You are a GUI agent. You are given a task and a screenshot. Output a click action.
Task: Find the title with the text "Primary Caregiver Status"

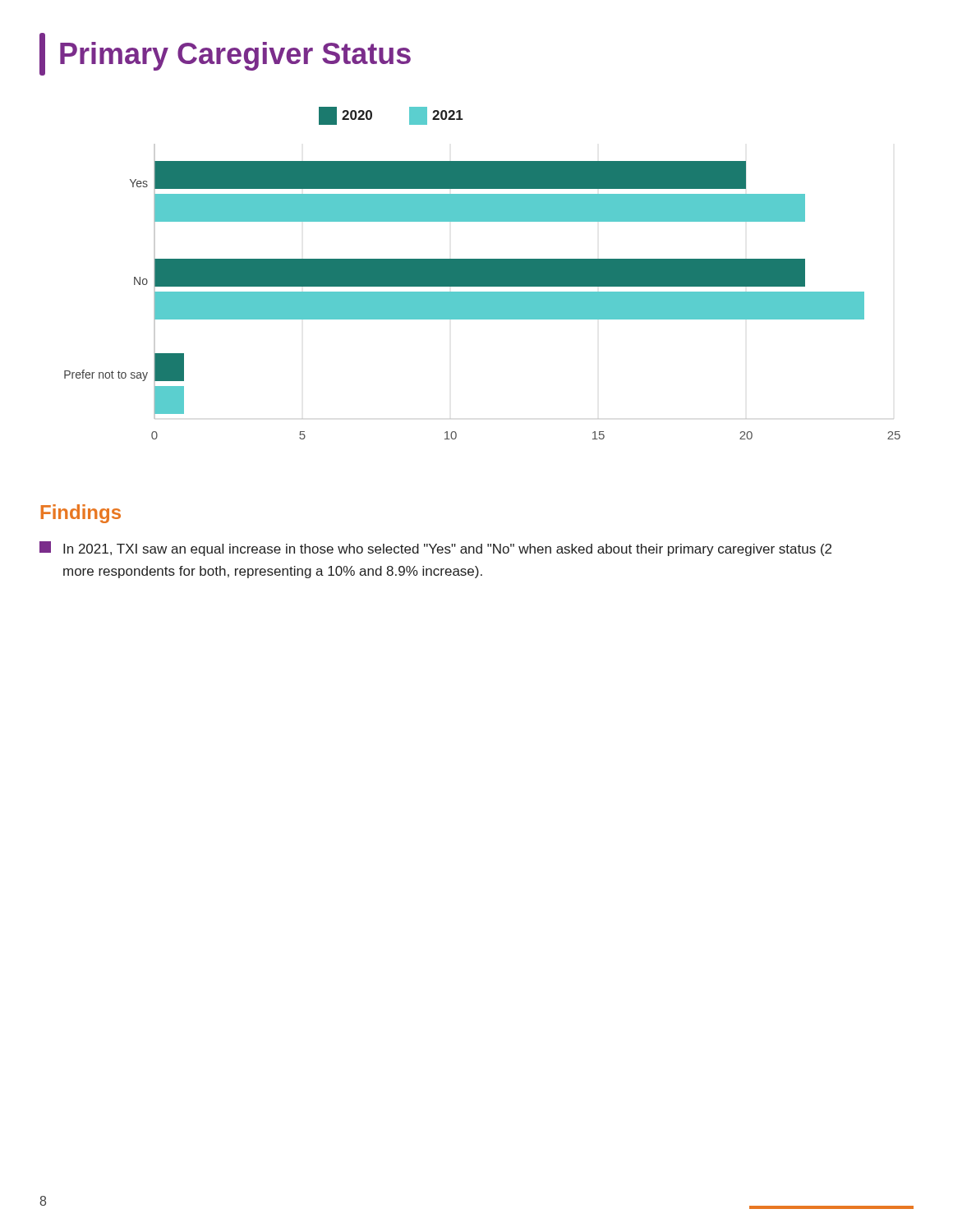pos(226,54)
